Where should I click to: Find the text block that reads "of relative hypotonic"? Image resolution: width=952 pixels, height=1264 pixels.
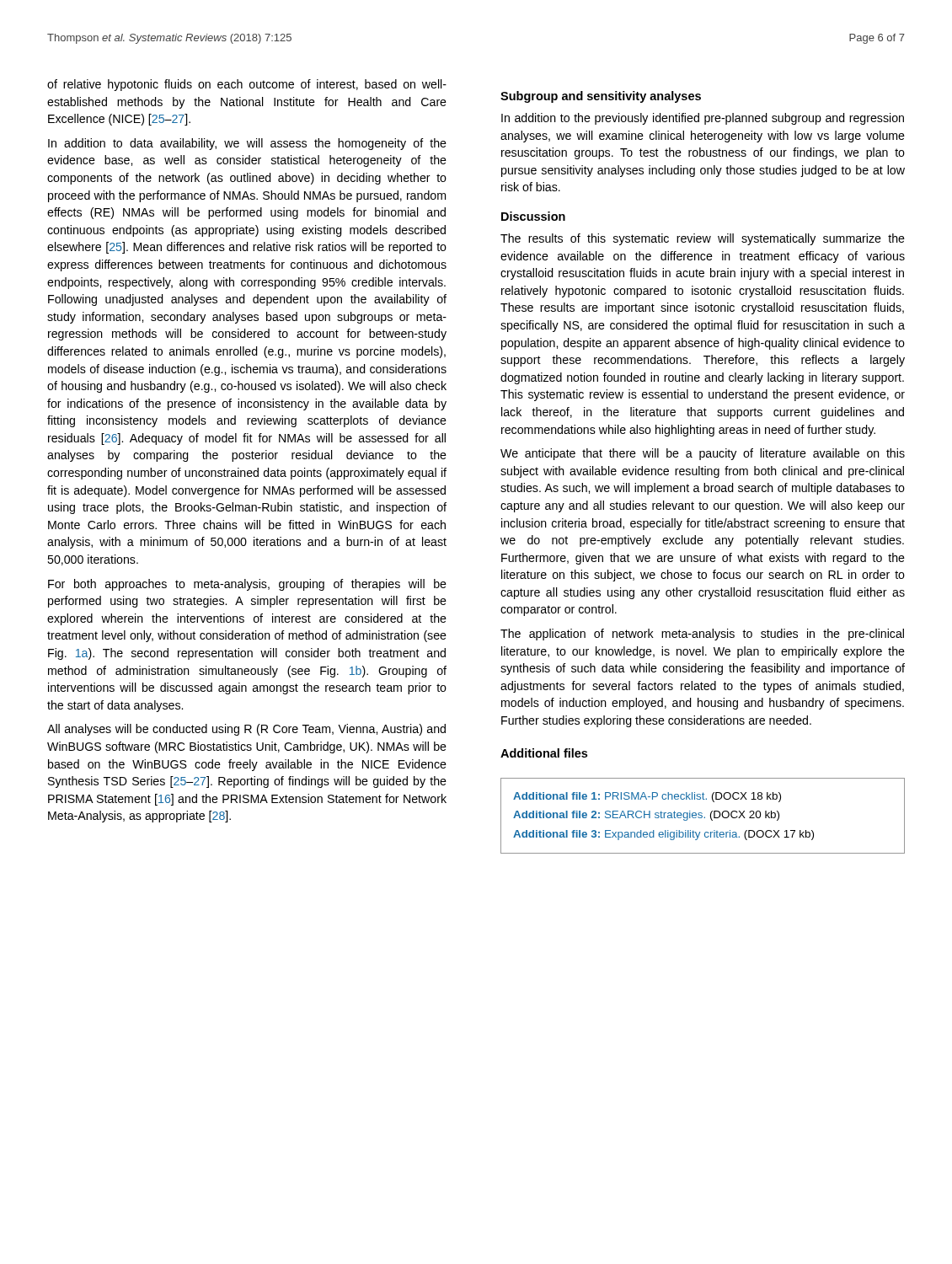[247, 450]
